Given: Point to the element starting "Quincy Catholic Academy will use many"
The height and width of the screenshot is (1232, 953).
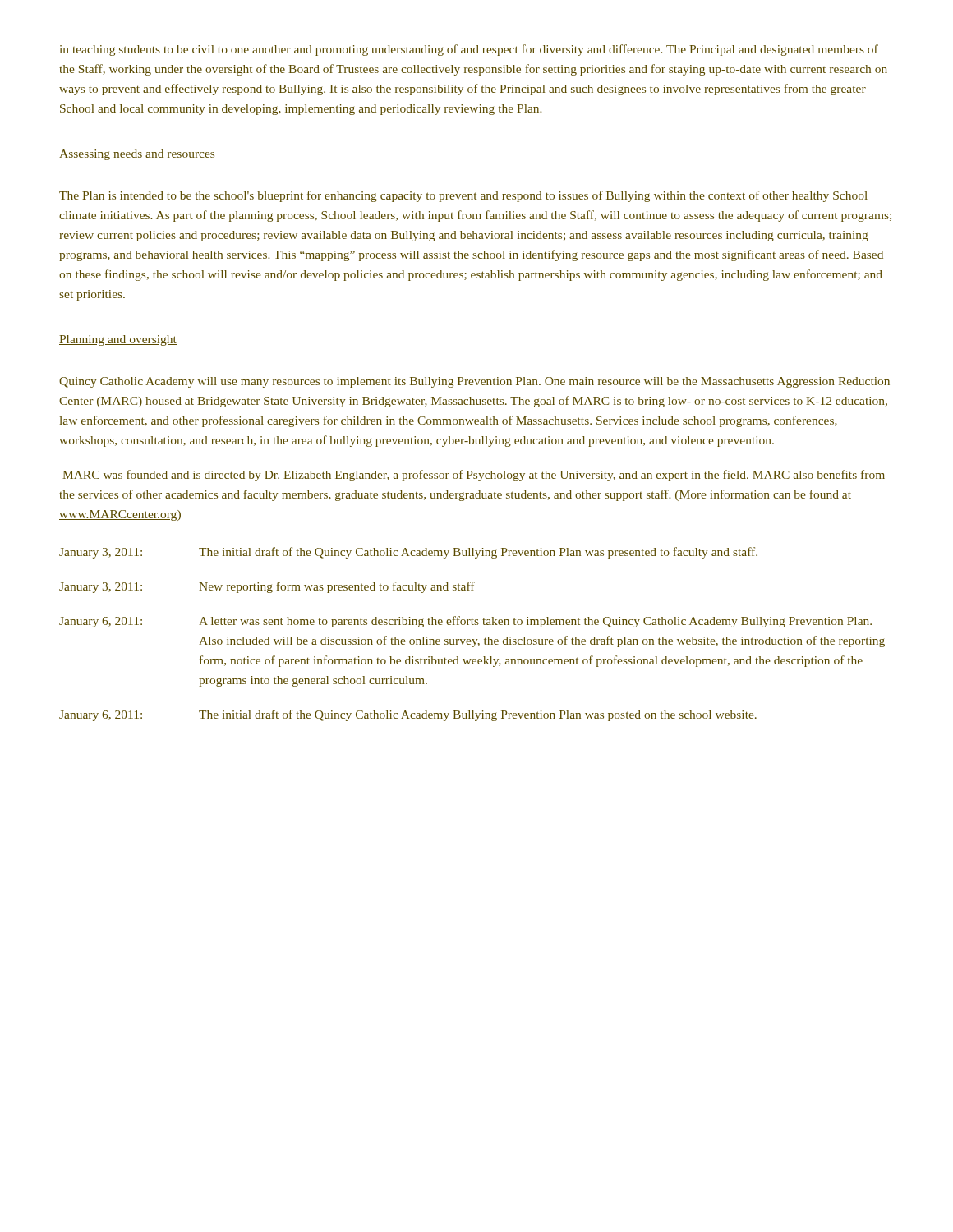Looking at the screenshot, I should coord(475,410).
